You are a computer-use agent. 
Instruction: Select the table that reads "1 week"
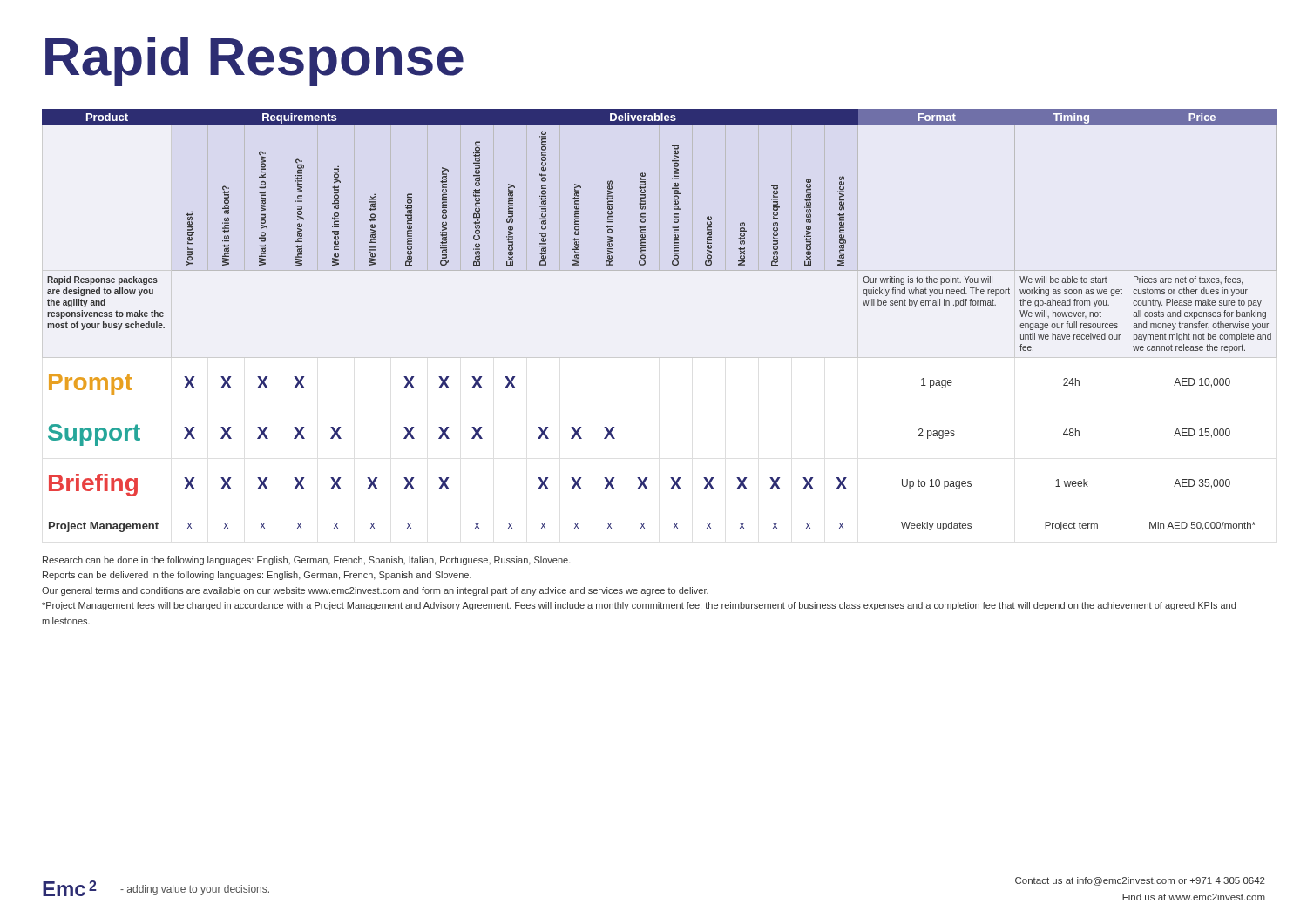pos(654,326)
